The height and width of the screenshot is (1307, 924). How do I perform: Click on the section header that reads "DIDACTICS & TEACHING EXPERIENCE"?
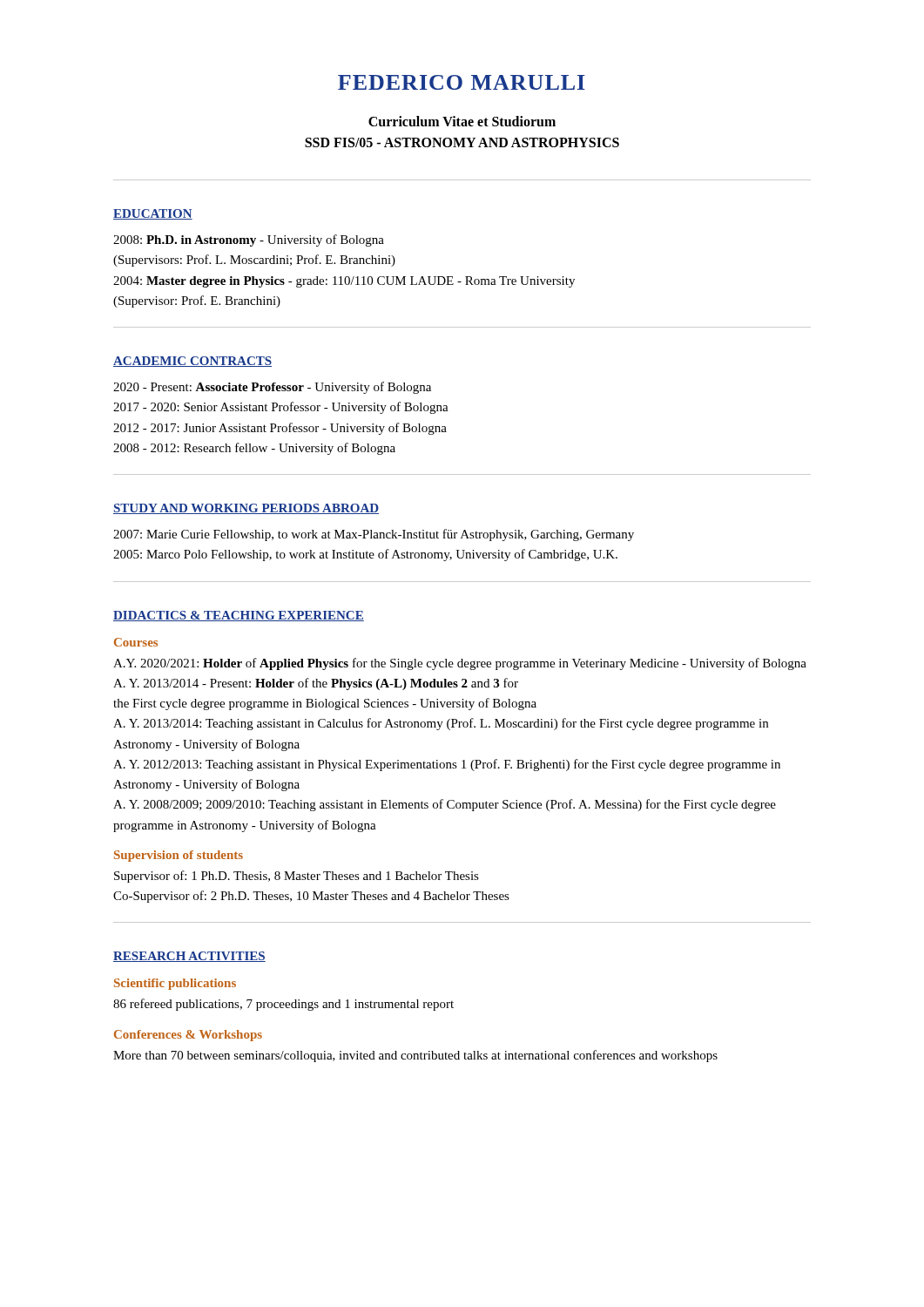238,615
